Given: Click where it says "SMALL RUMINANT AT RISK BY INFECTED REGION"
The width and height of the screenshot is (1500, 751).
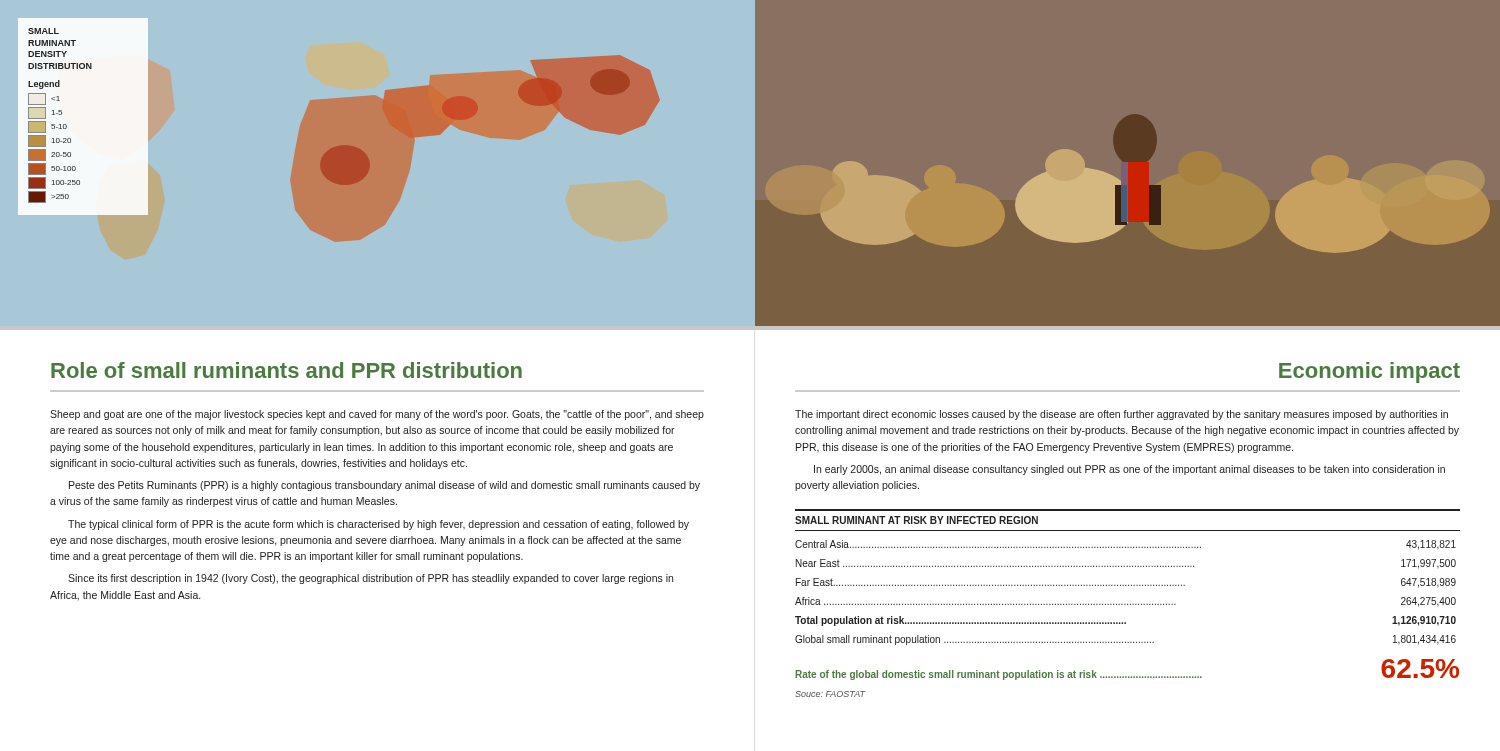Looking at the screenshot, I should pos(917,521).
